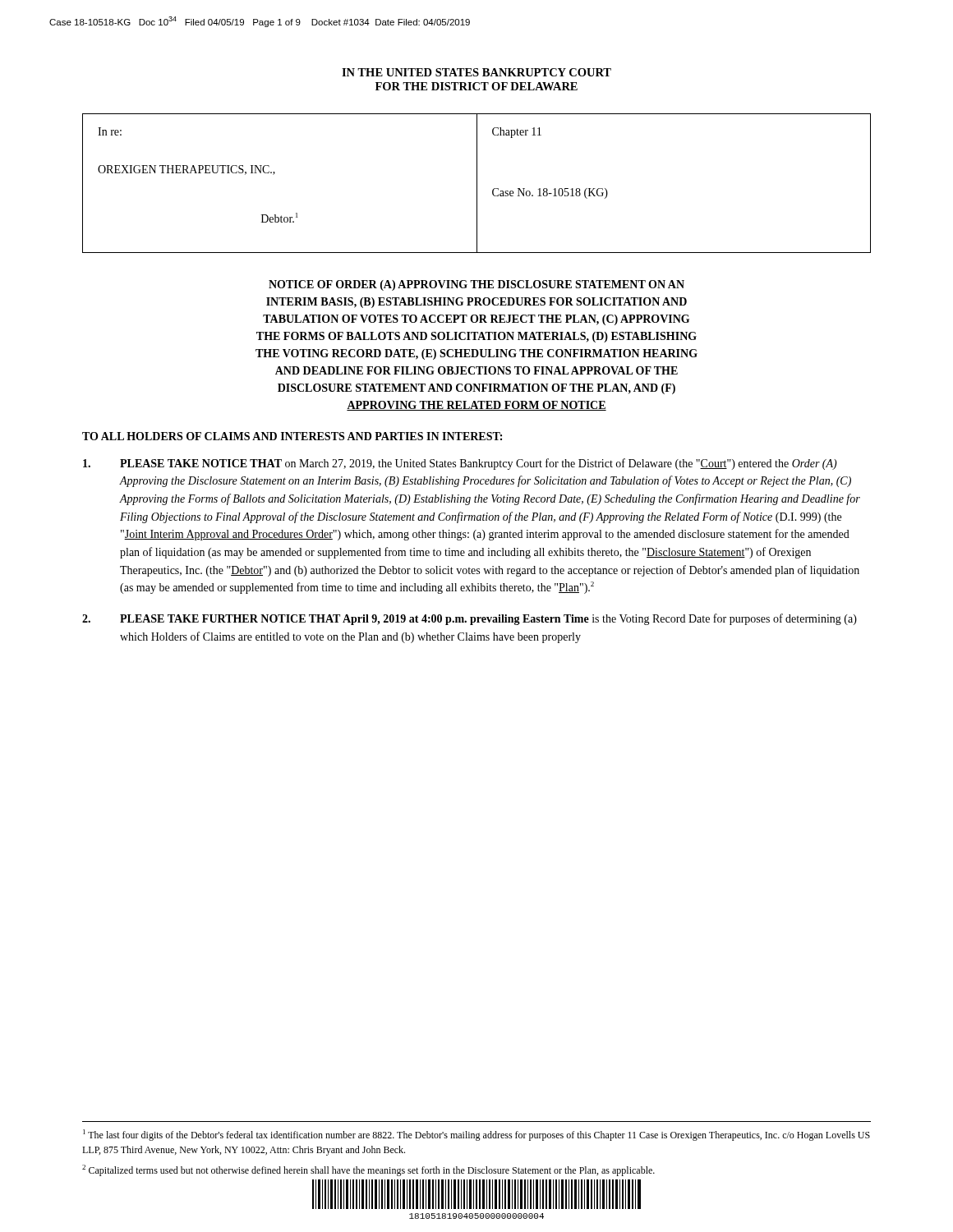Locate the block starting "IN THE UNITED STATES BANKRUPTCY COURT FOR"
Viewport: 953px width, 1232px height.
476,79
